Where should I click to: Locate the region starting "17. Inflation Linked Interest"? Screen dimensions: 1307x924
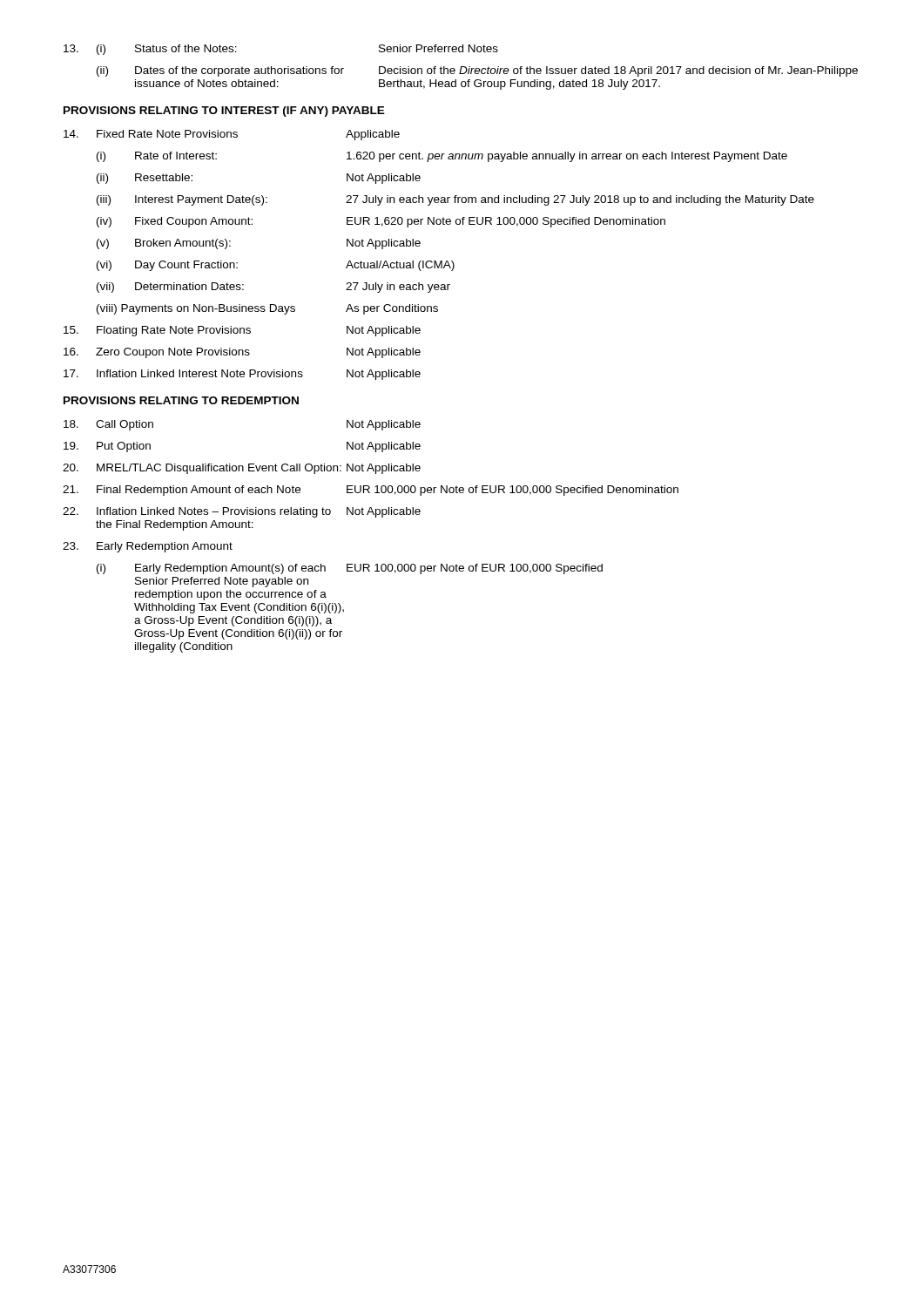pyautogui.click(x=242, y=375)
